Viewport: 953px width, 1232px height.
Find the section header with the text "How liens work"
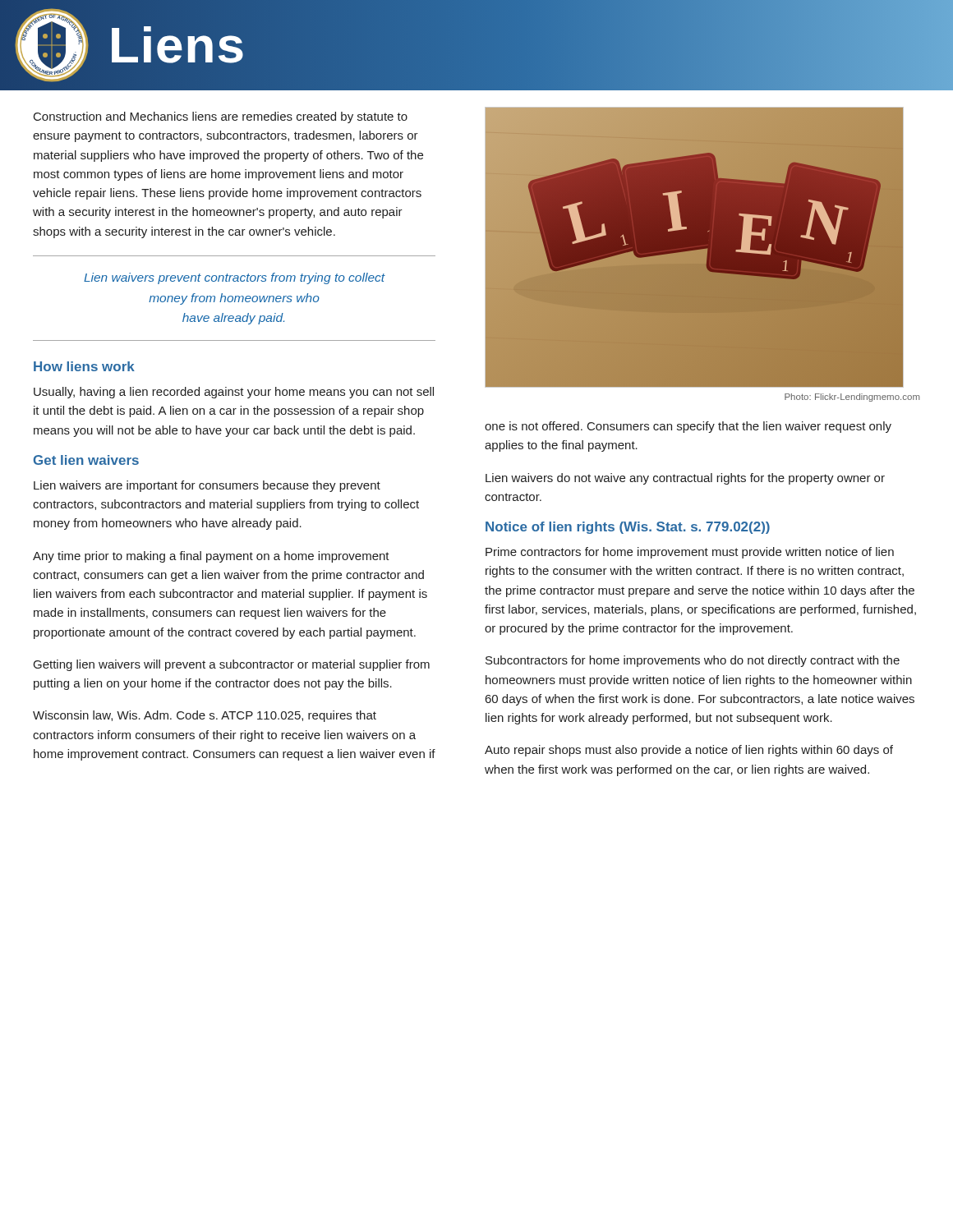(x=84, y=367)
